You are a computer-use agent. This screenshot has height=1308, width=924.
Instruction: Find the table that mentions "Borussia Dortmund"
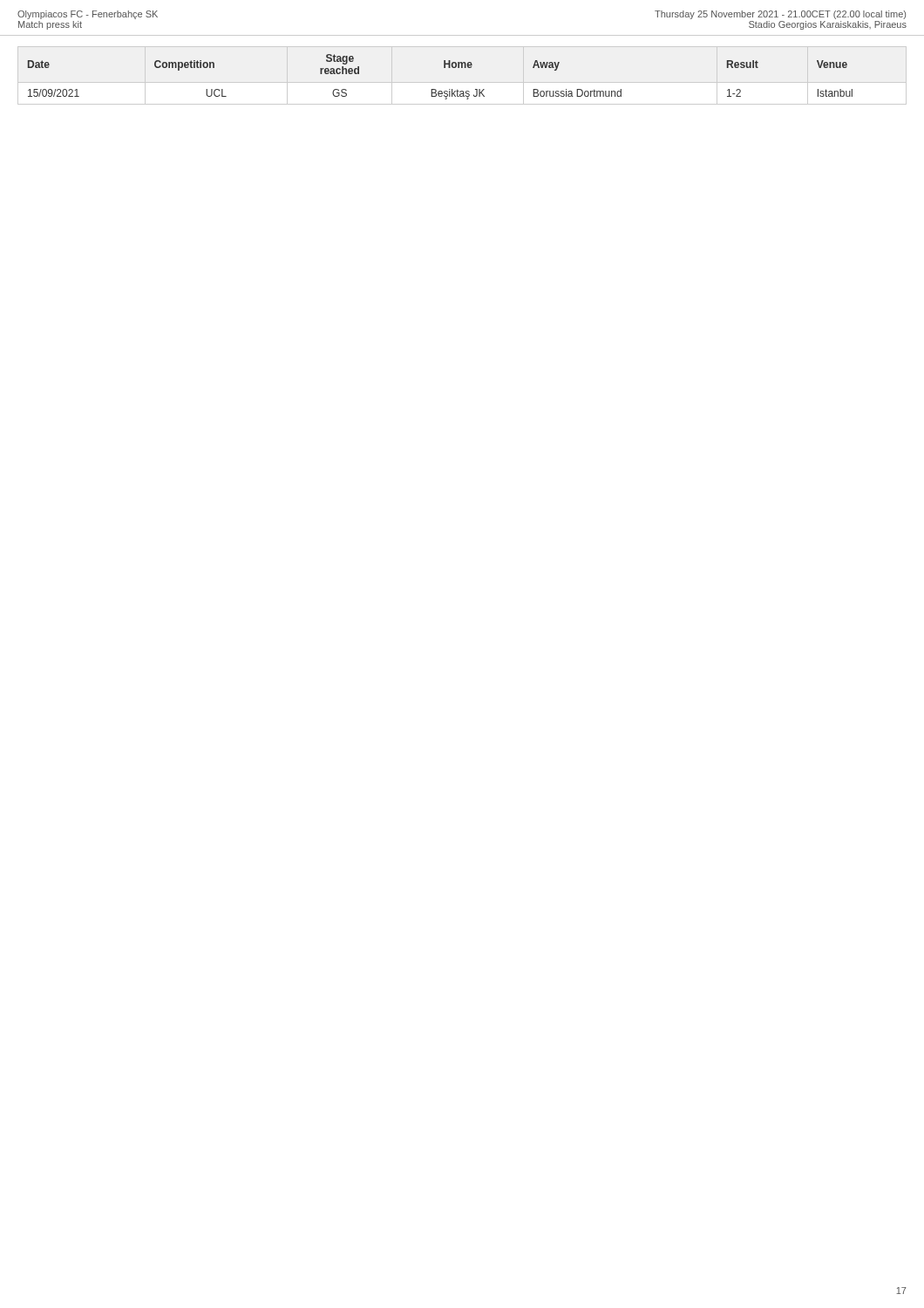[462, 75]
